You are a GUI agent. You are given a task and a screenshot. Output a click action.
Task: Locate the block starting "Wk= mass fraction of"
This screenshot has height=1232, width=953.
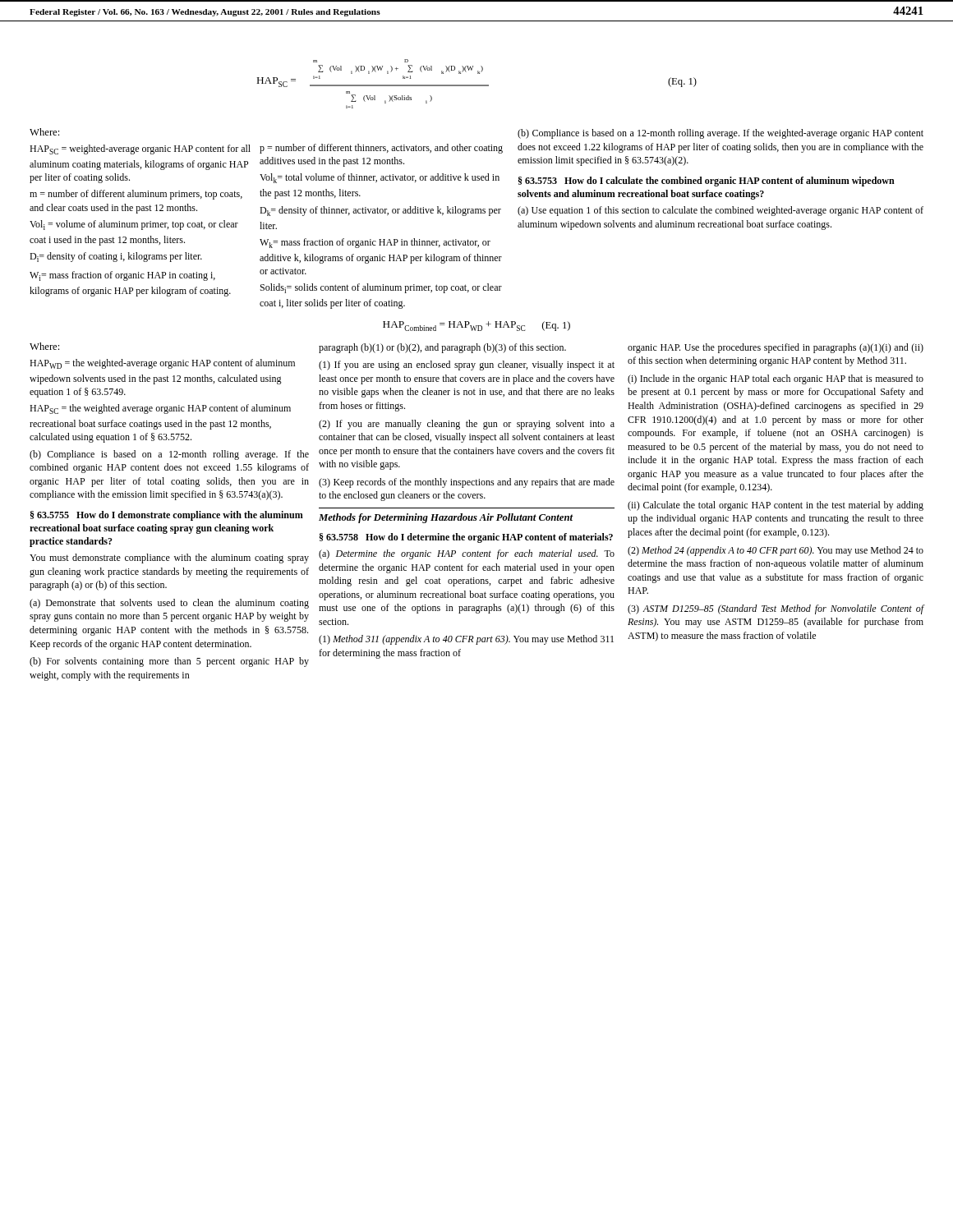tap(381, 257)
